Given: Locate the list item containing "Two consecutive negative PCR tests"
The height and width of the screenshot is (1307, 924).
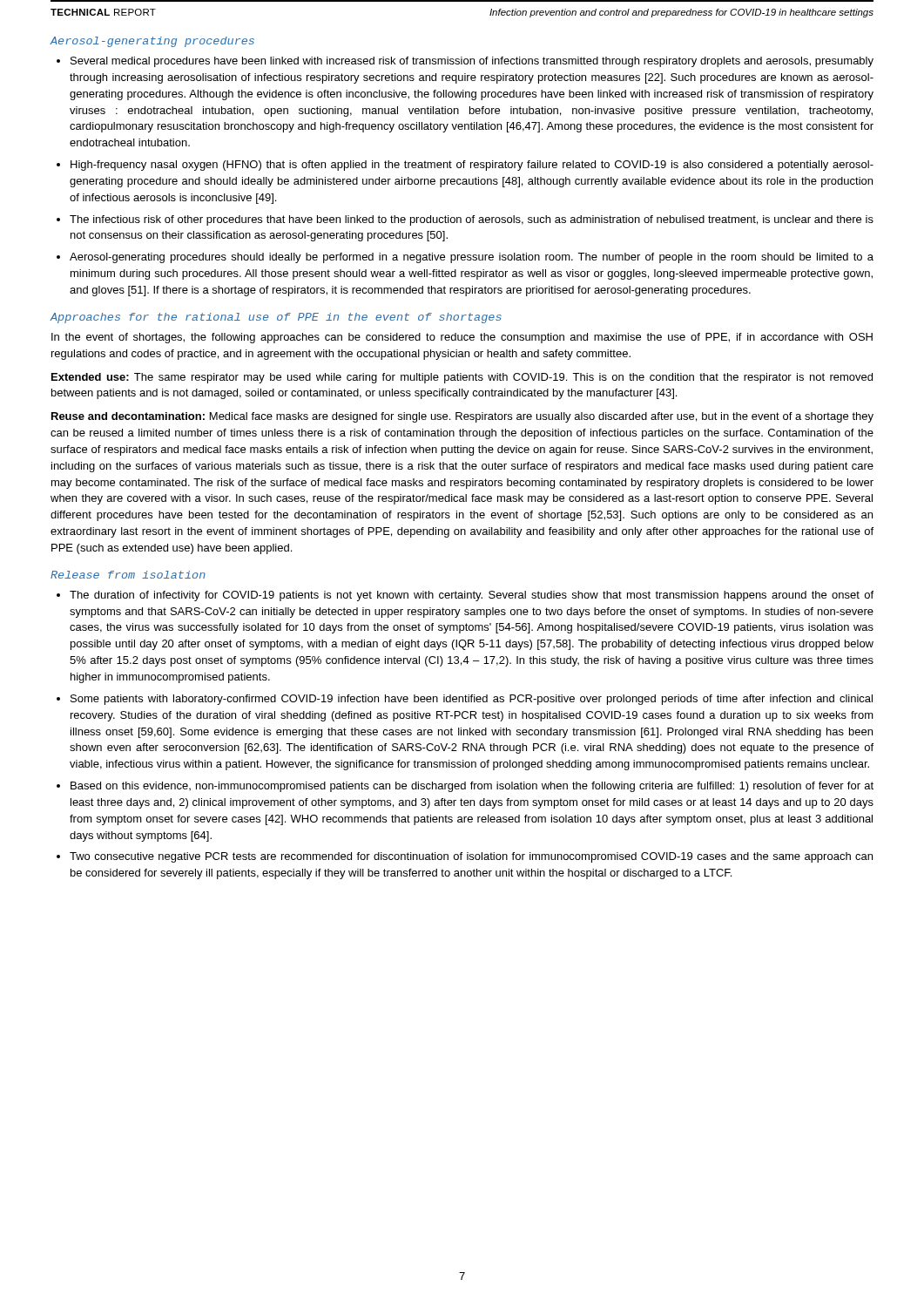Looking at the screenshot, I should [x=472, y=865].
